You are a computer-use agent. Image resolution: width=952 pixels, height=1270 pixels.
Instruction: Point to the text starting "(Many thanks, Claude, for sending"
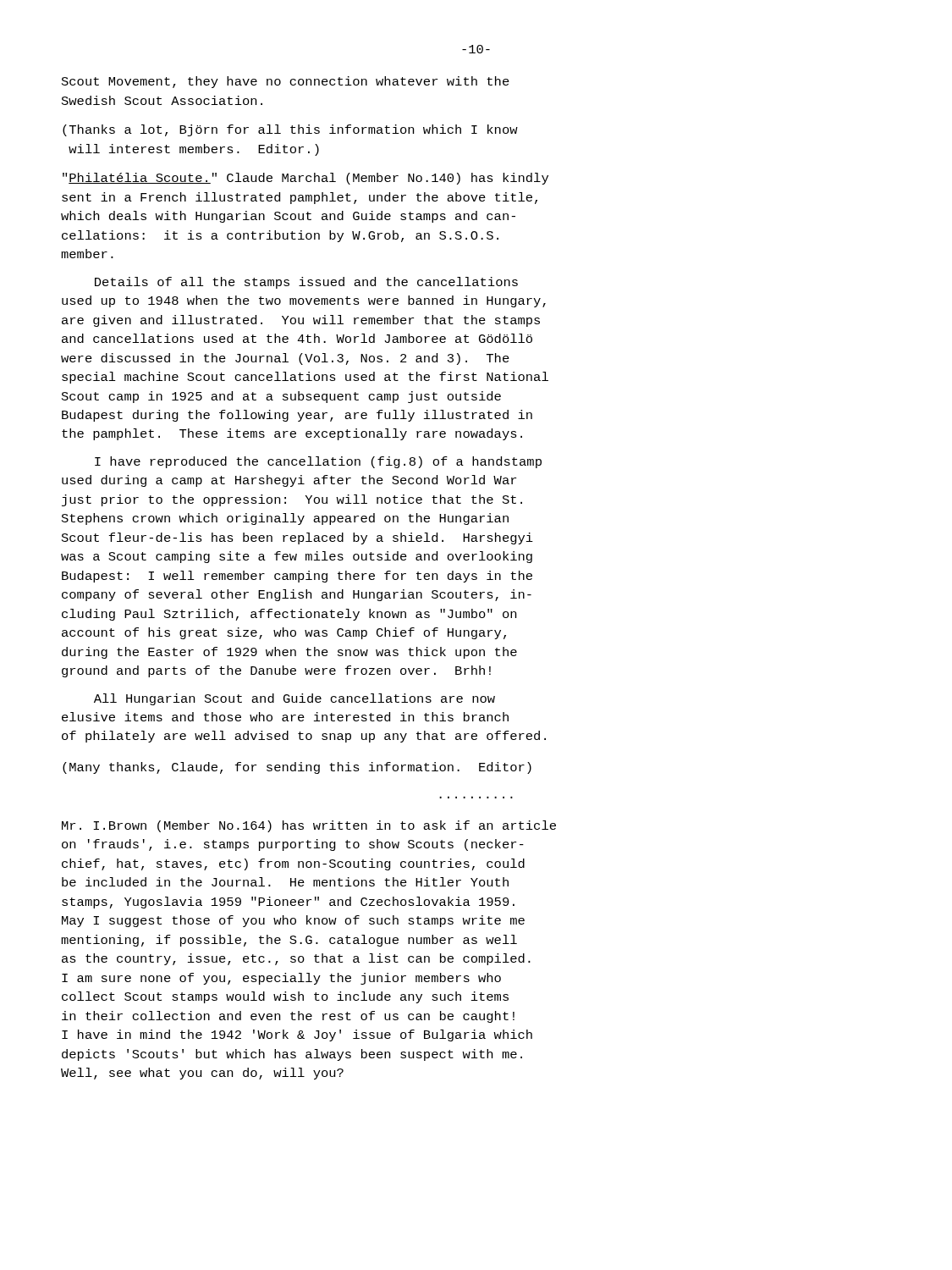(297, 768)
